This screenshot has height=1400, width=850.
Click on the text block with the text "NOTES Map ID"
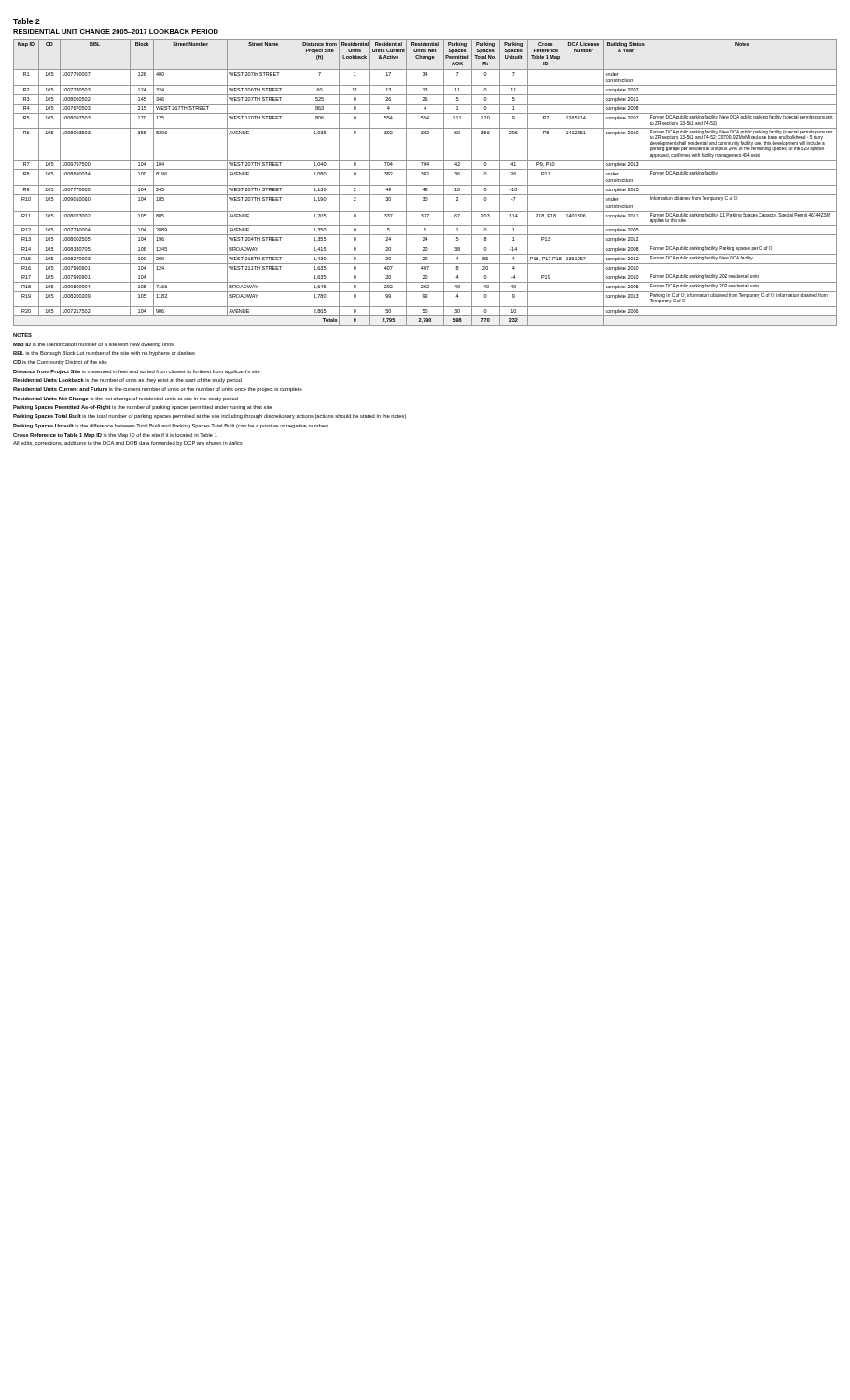tap(22, 335)
